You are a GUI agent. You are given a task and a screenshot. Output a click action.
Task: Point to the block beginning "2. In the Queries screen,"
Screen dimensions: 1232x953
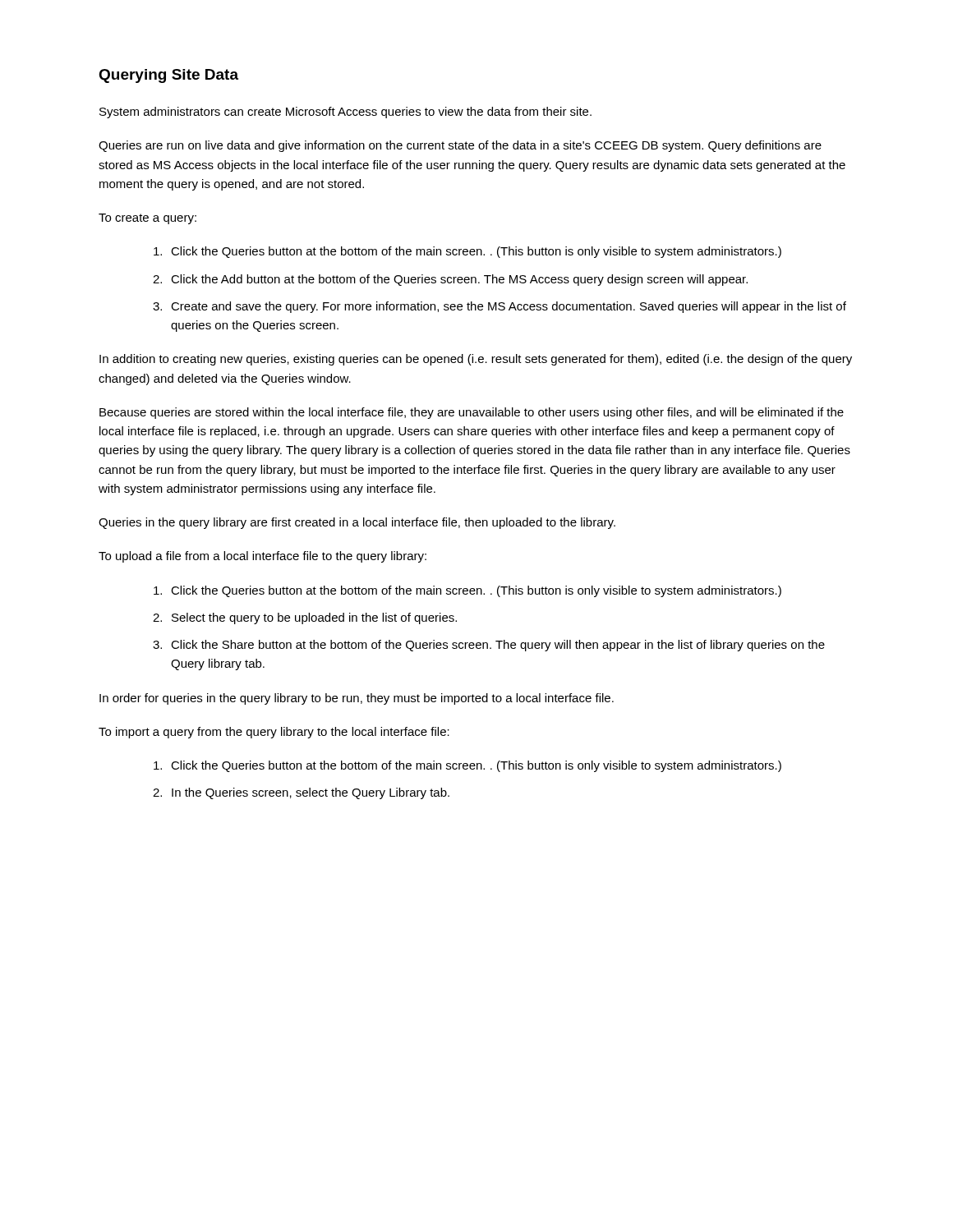(301, 793)
